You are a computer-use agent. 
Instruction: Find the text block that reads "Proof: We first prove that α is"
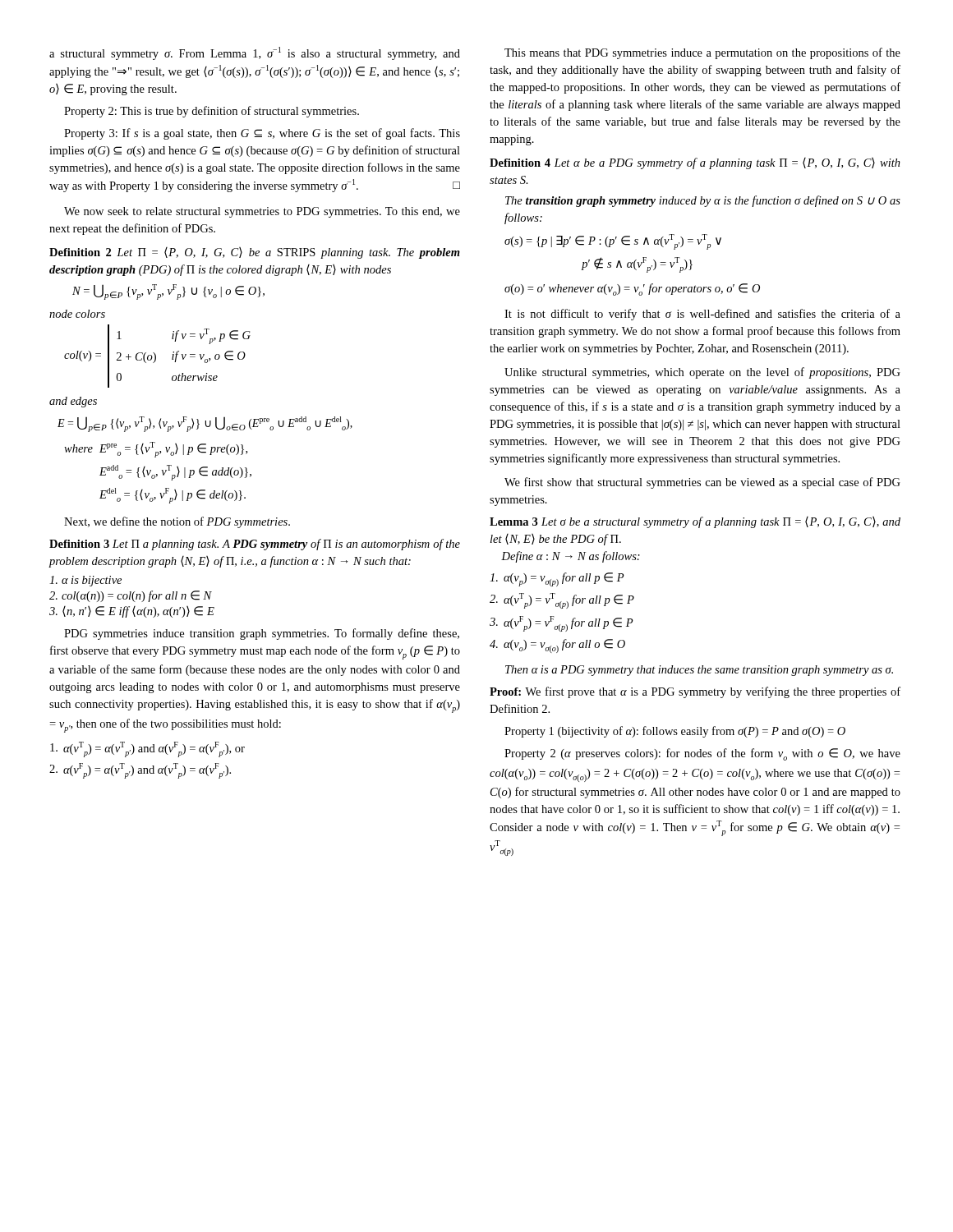pyautogui.click(x=695, y=701)
